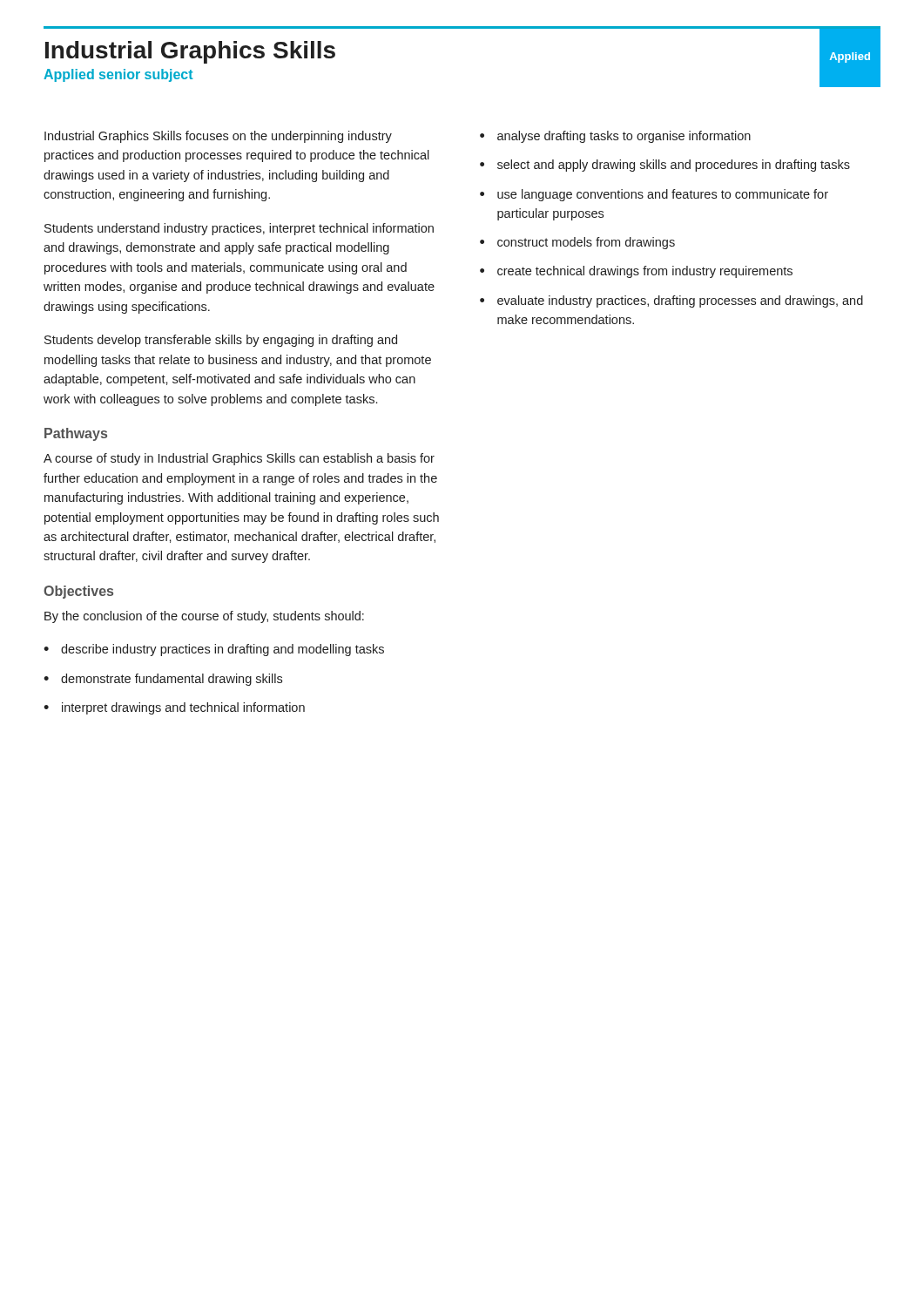Select the text starting "• interpret drawings and technical information"
924x1307 pixels.
click(244, 708)
